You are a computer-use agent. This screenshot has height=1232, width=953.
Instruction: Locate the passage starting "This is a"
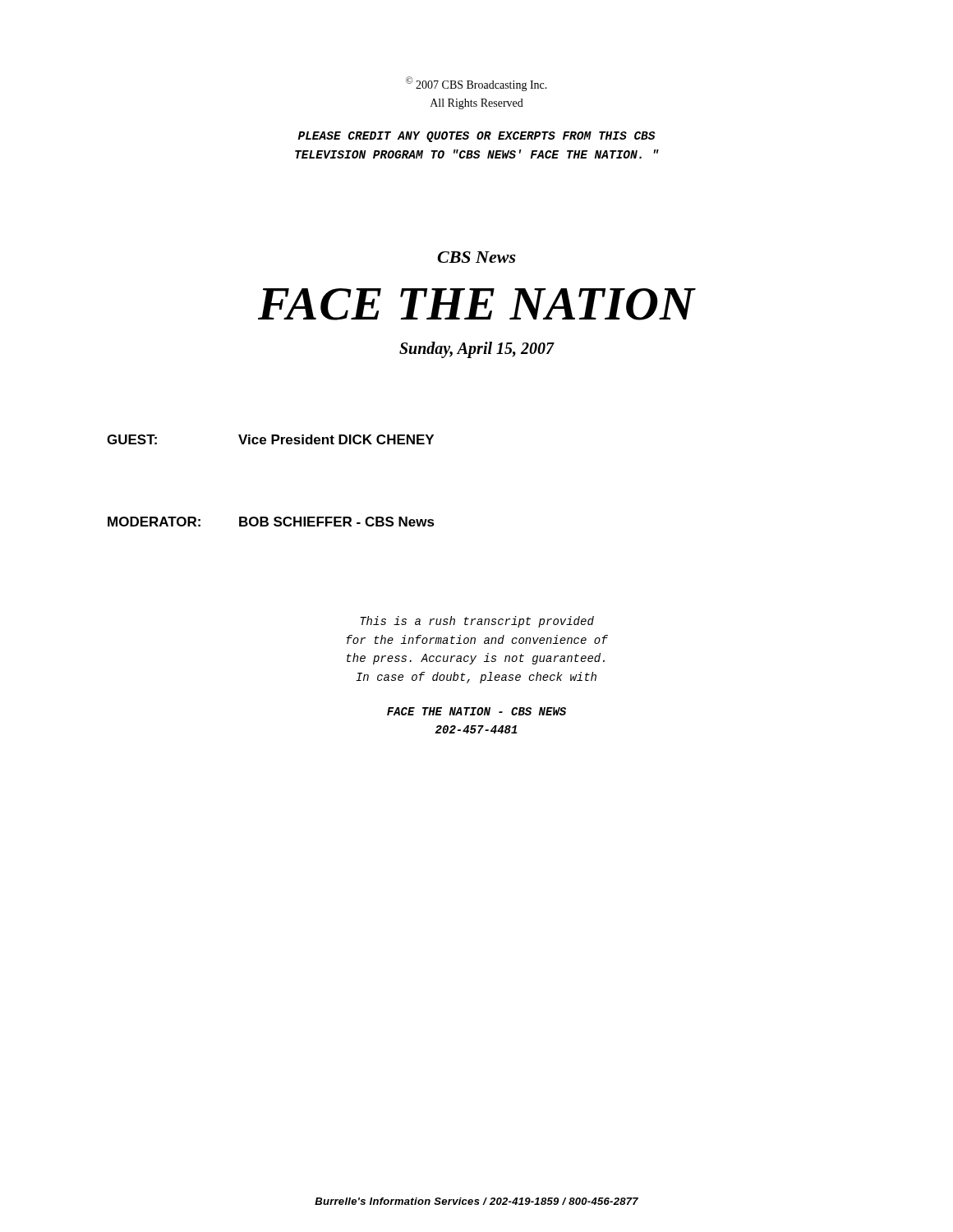click(476, 650)
